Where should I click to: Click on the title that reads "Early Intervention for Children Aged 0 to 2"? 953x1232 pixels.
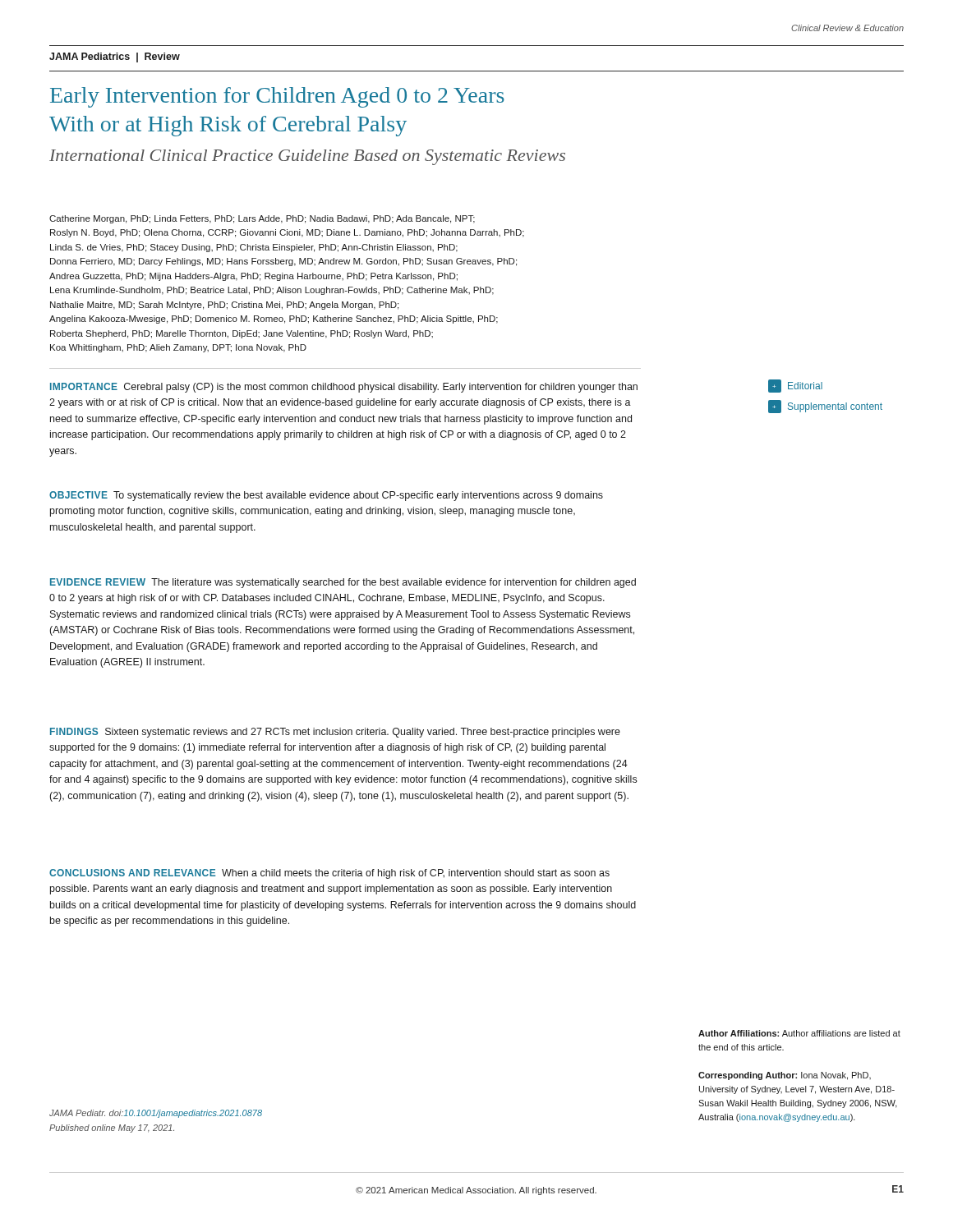pyautogui.click(x=357, y=124)
